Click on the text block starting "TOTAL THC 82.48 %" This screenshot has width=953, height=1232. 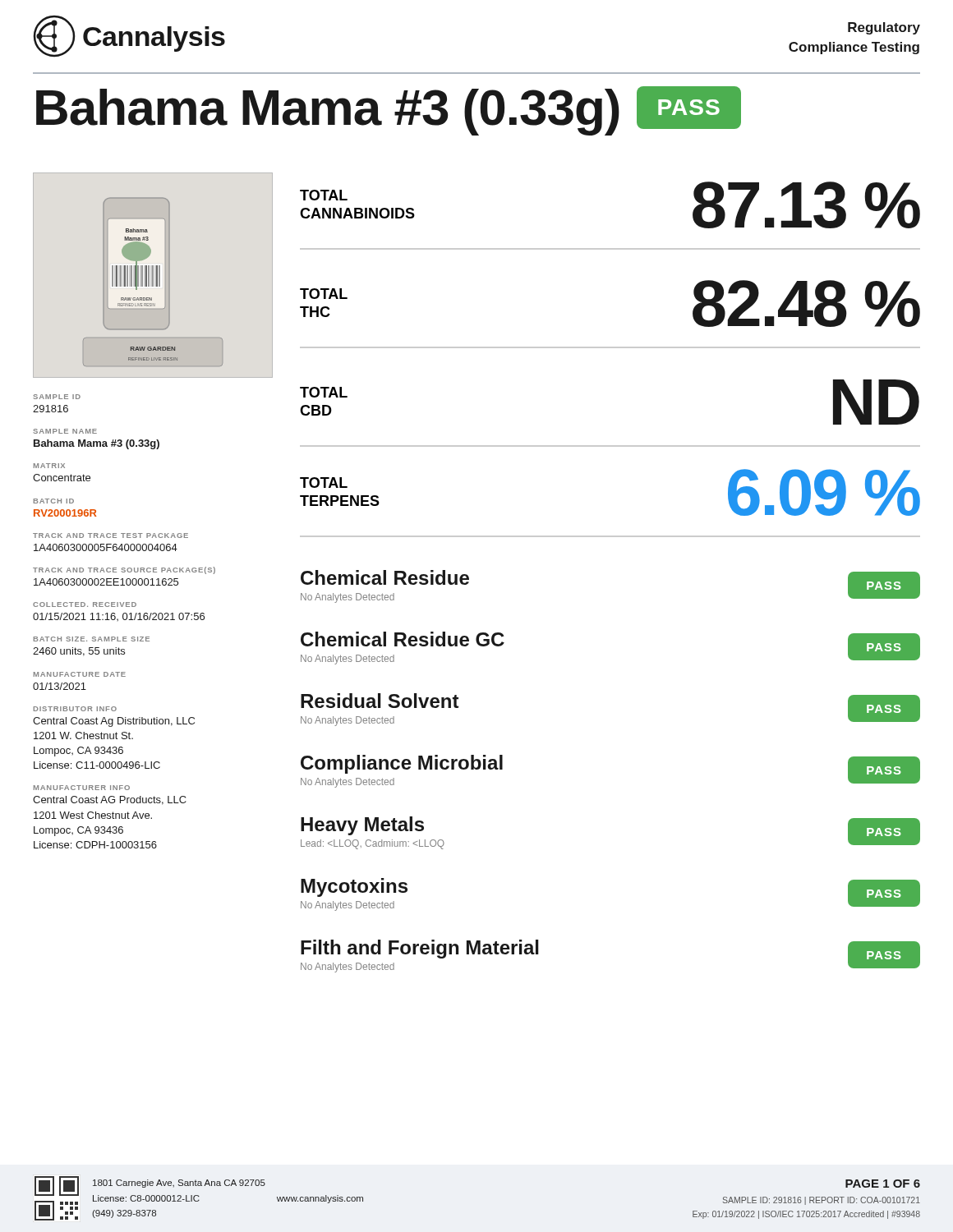coord(318,307)
